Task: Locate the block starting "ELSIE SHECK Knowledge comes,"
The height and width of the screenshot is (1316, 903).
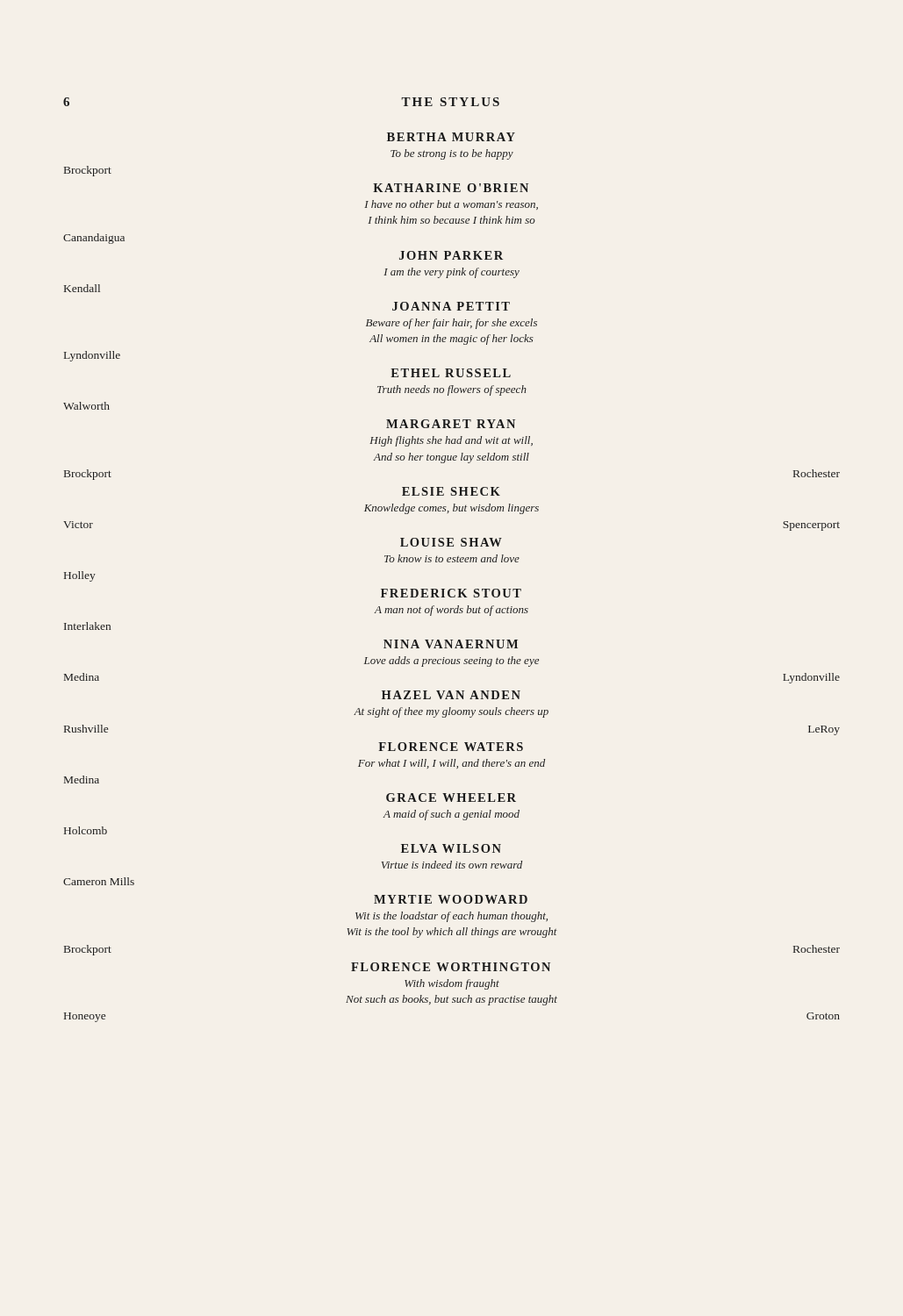Action: (x=452, y=508)
